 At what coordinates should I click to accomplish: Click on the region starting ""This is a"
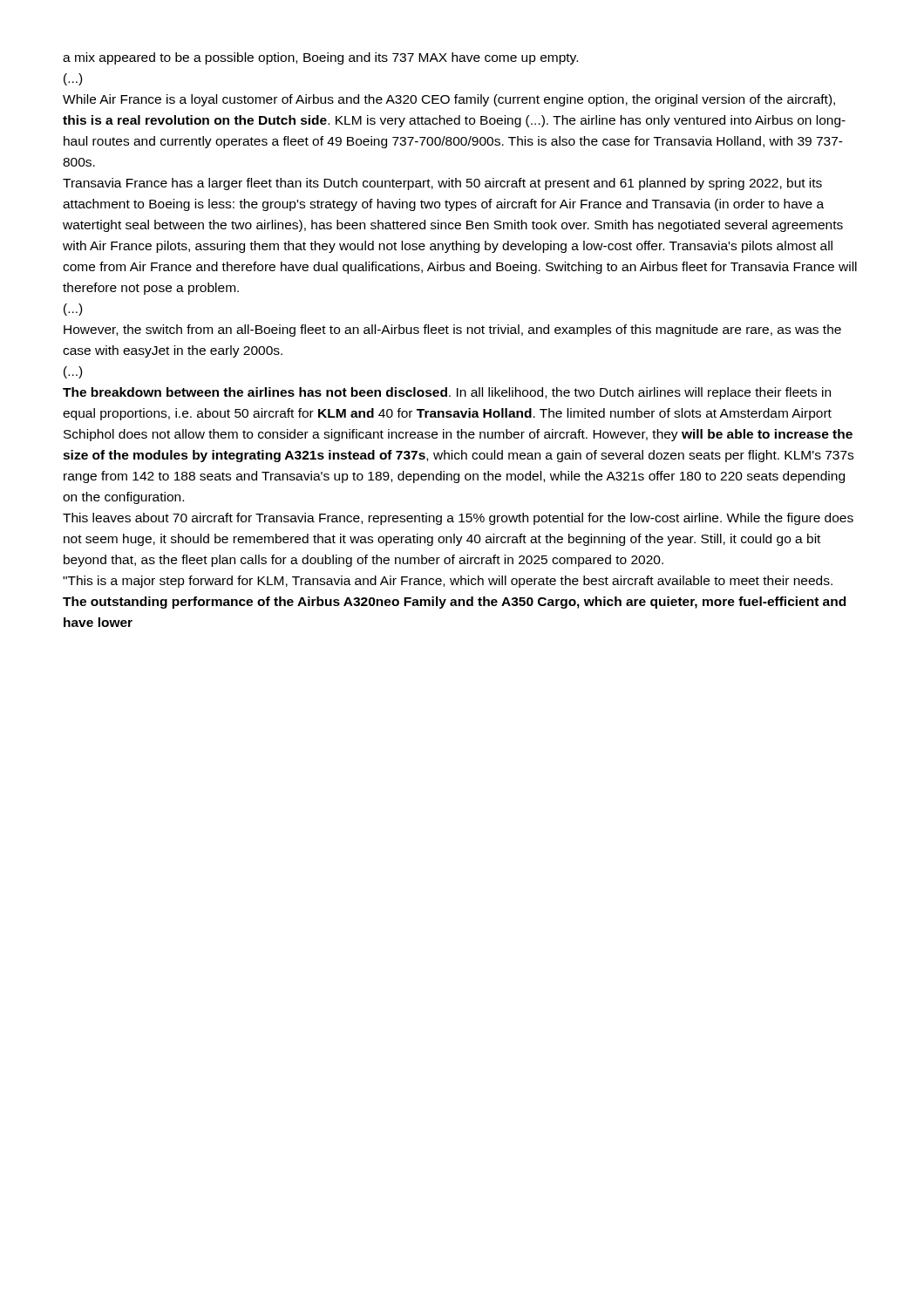[x=455, y=602]
